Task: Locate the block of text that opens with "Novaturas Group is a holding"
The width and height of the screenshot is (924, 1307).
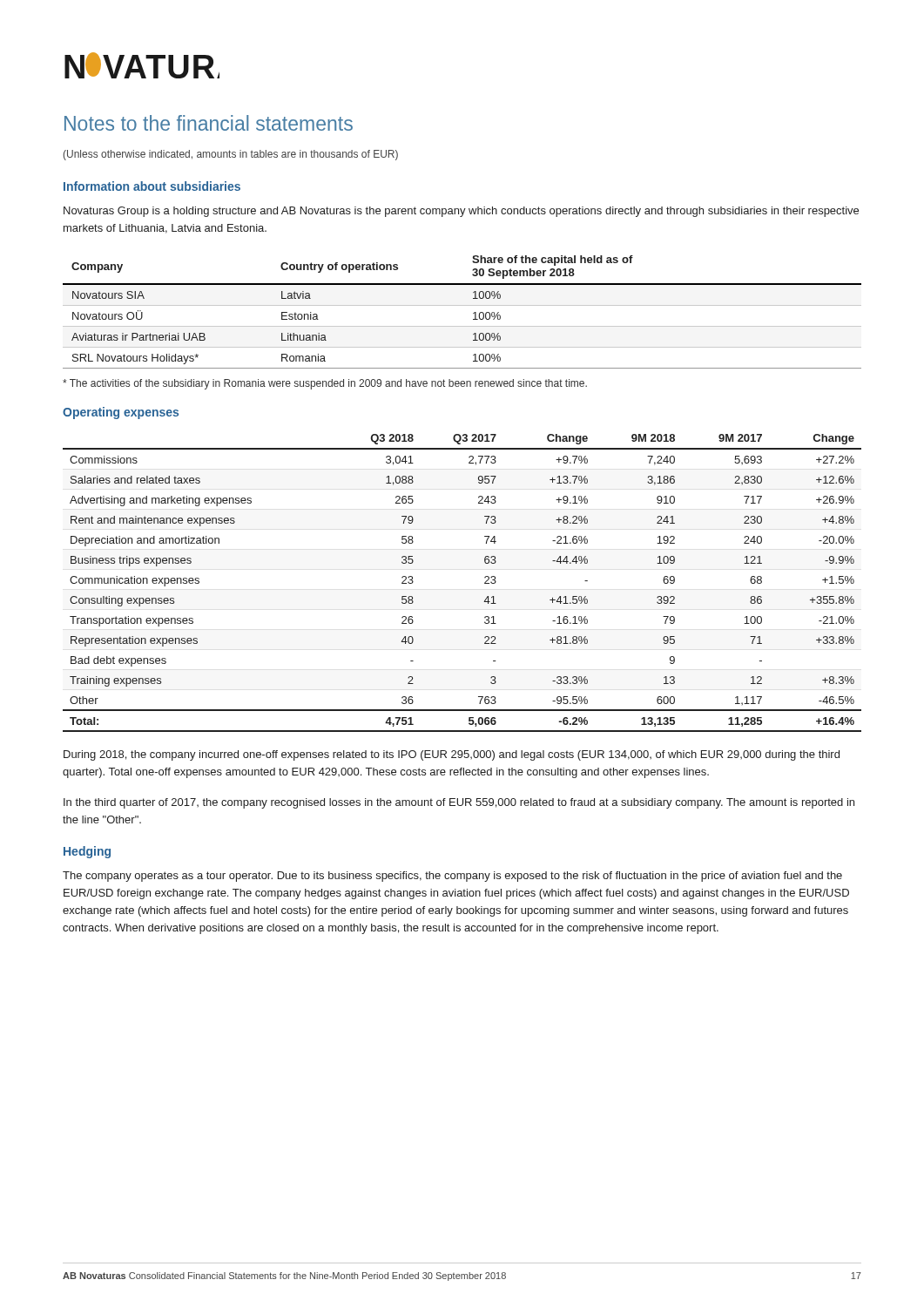Action: pos(461,219)
